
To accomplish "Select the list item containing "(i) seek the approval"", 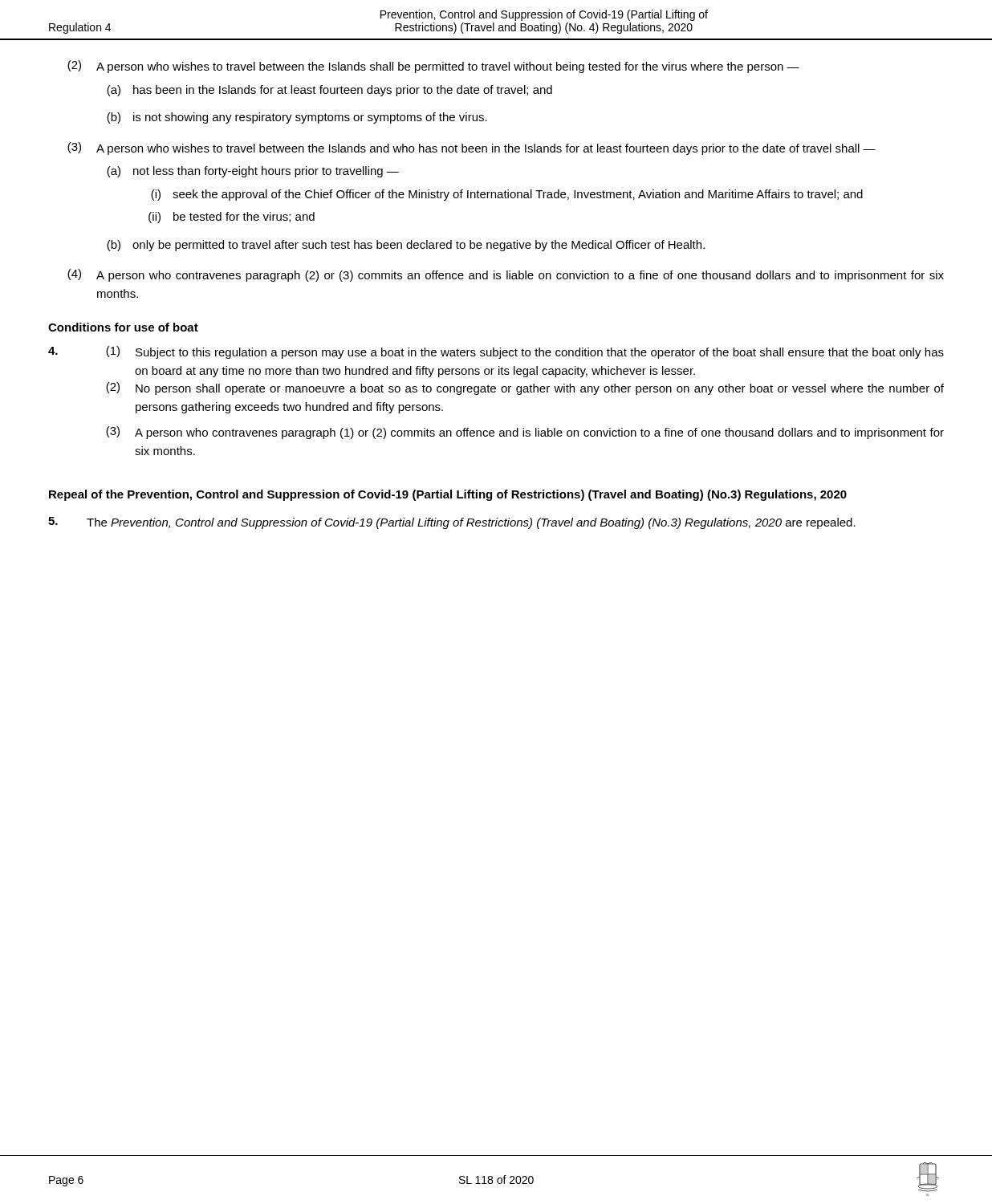I will 538,194.
